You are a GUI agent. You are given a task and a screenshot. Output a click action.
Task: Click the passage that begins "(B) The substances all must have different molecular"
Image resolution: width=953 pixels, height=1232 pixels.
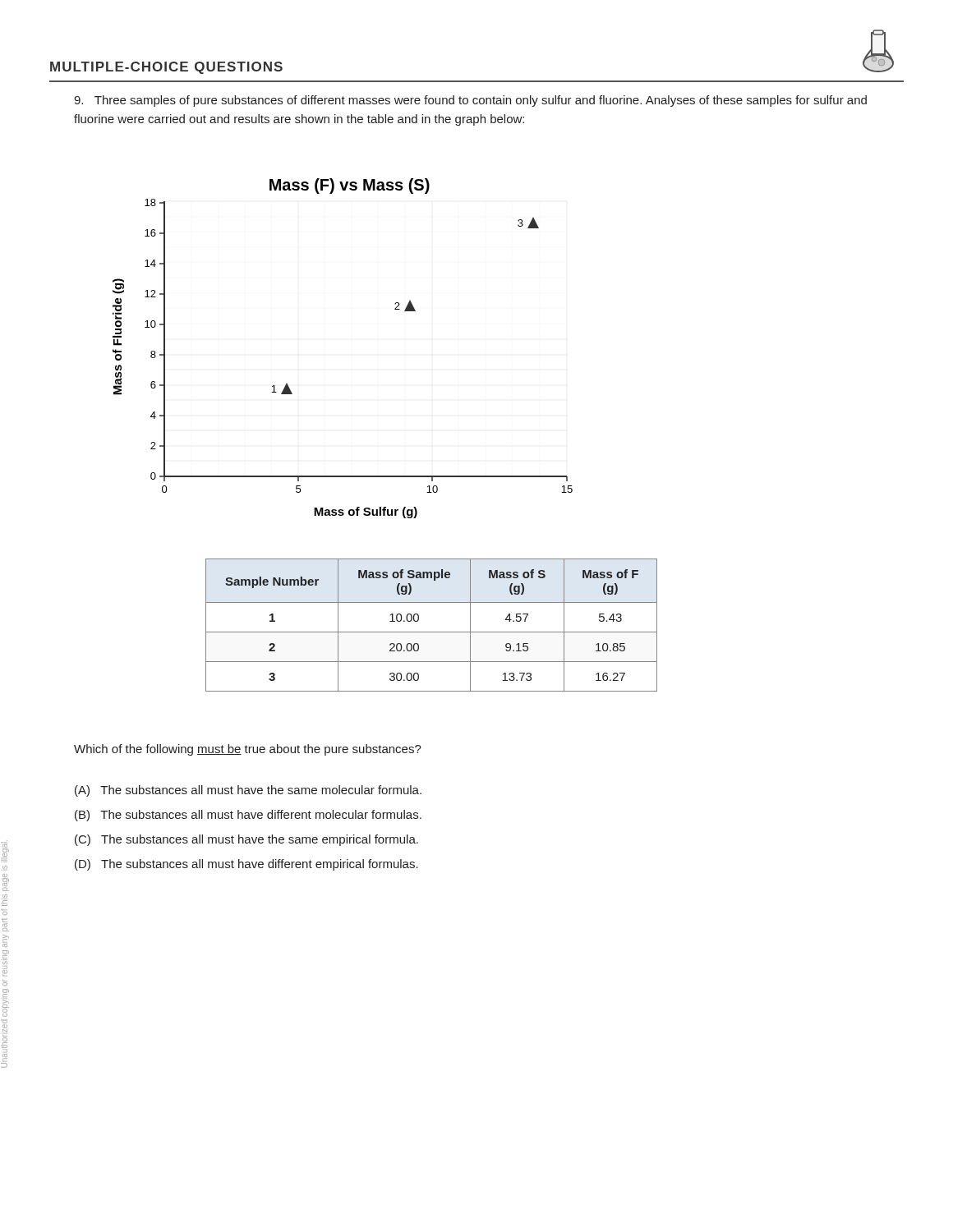click(248, 814)
